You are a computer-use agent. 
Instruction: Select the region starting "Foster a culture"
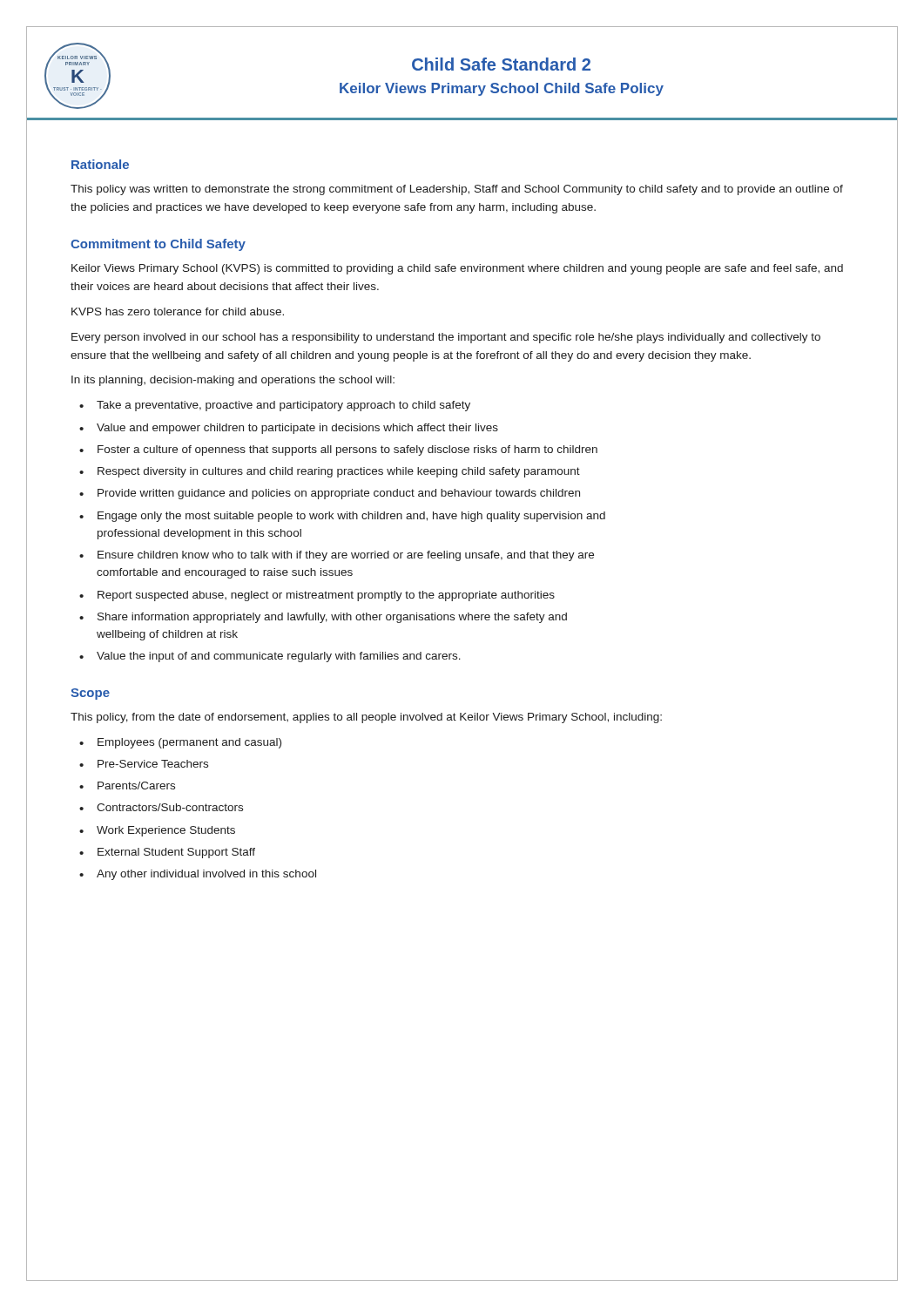coord(347,449)
